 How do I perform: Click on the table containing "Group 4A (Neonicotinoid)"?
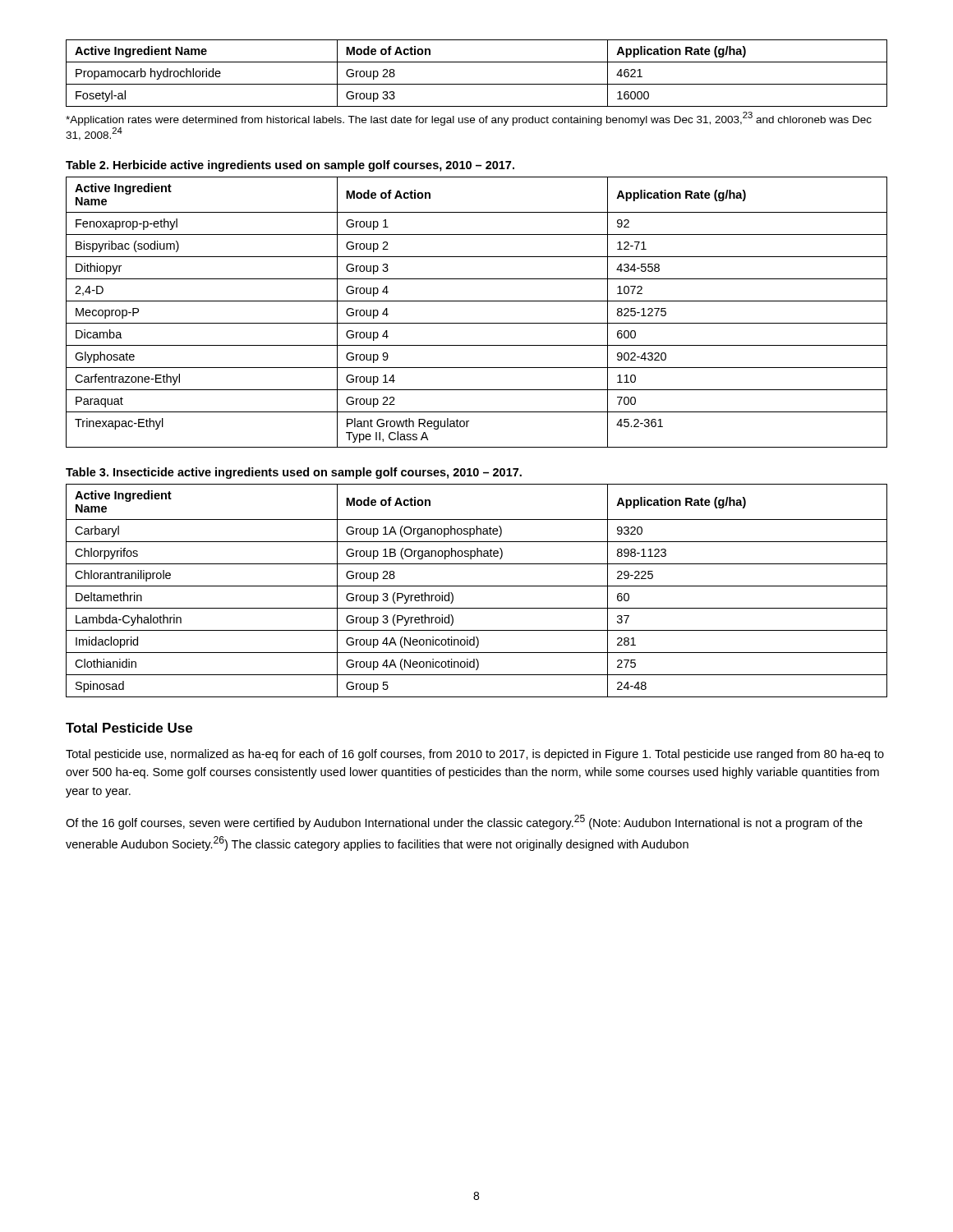point(476,591)
